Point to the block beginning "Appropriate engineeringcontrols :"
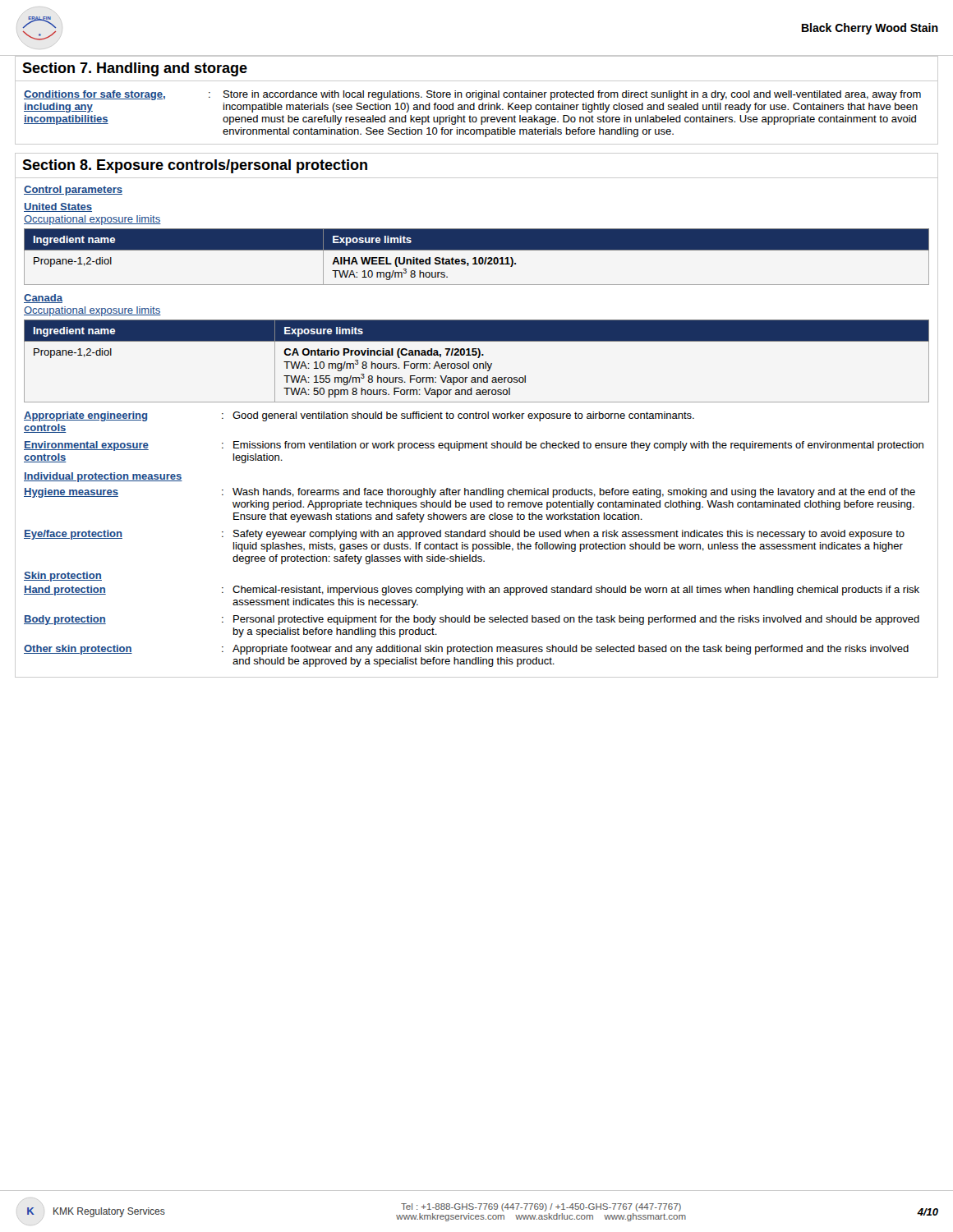Screen dimensions: 1232x953 point(476,421)
